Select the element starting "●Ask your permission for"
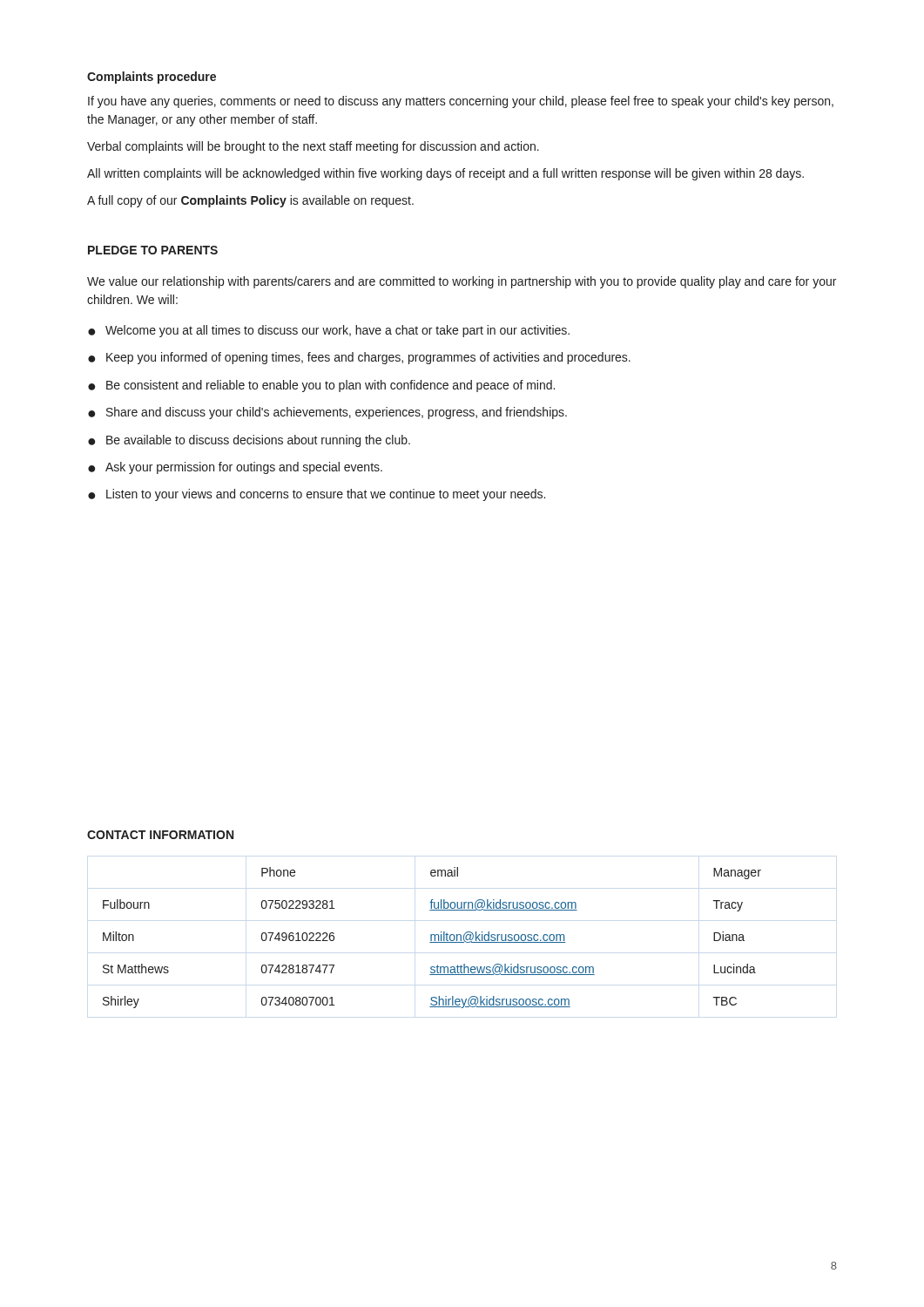Screen dimensions: 1307x924 pyautogui.click(x=235, y=468)
